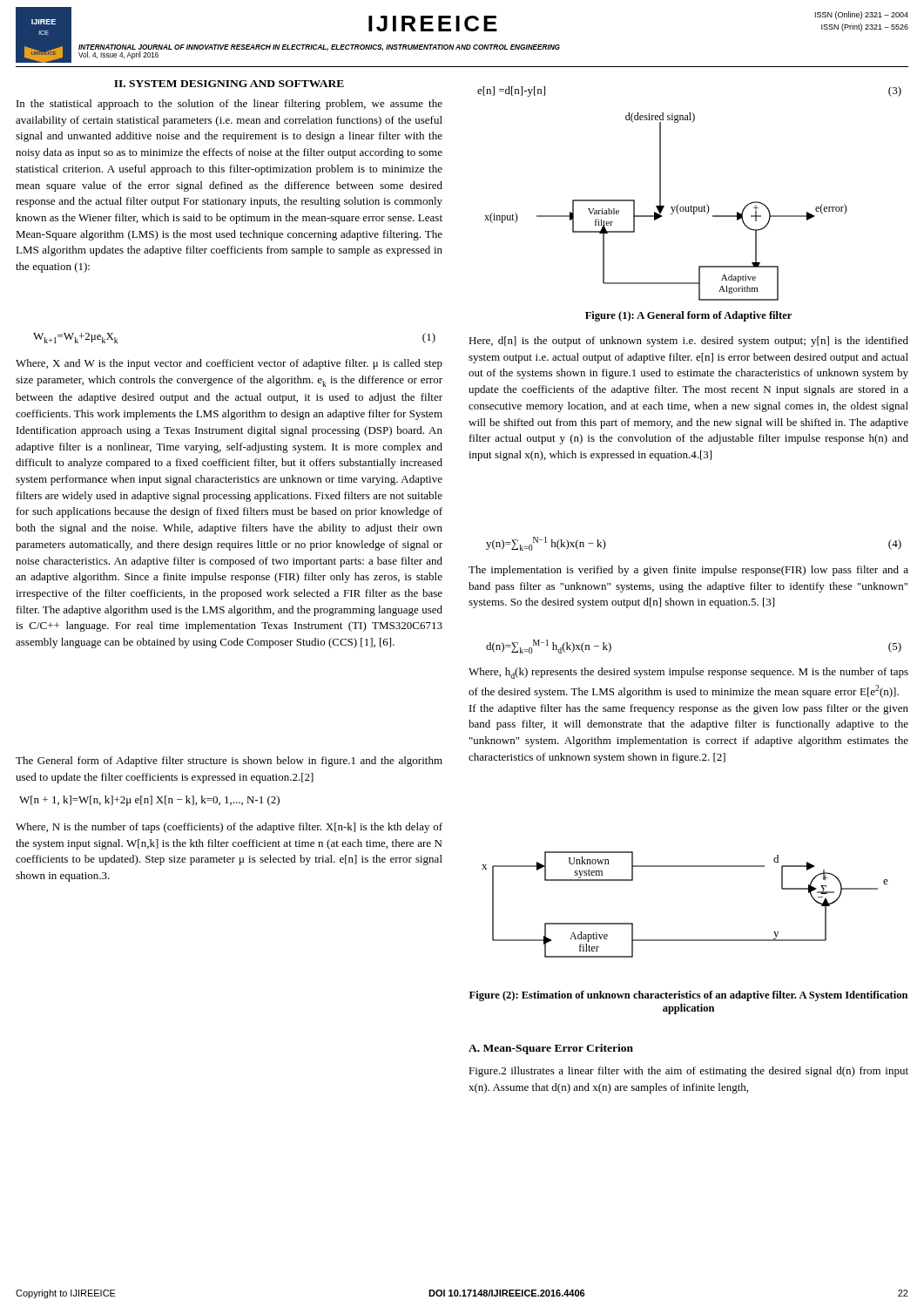Point to "II. SYSTEM DESIGNING AND SOFTWARE"
This screenshot has width=924, height=1307.
(x=229, y=83)
